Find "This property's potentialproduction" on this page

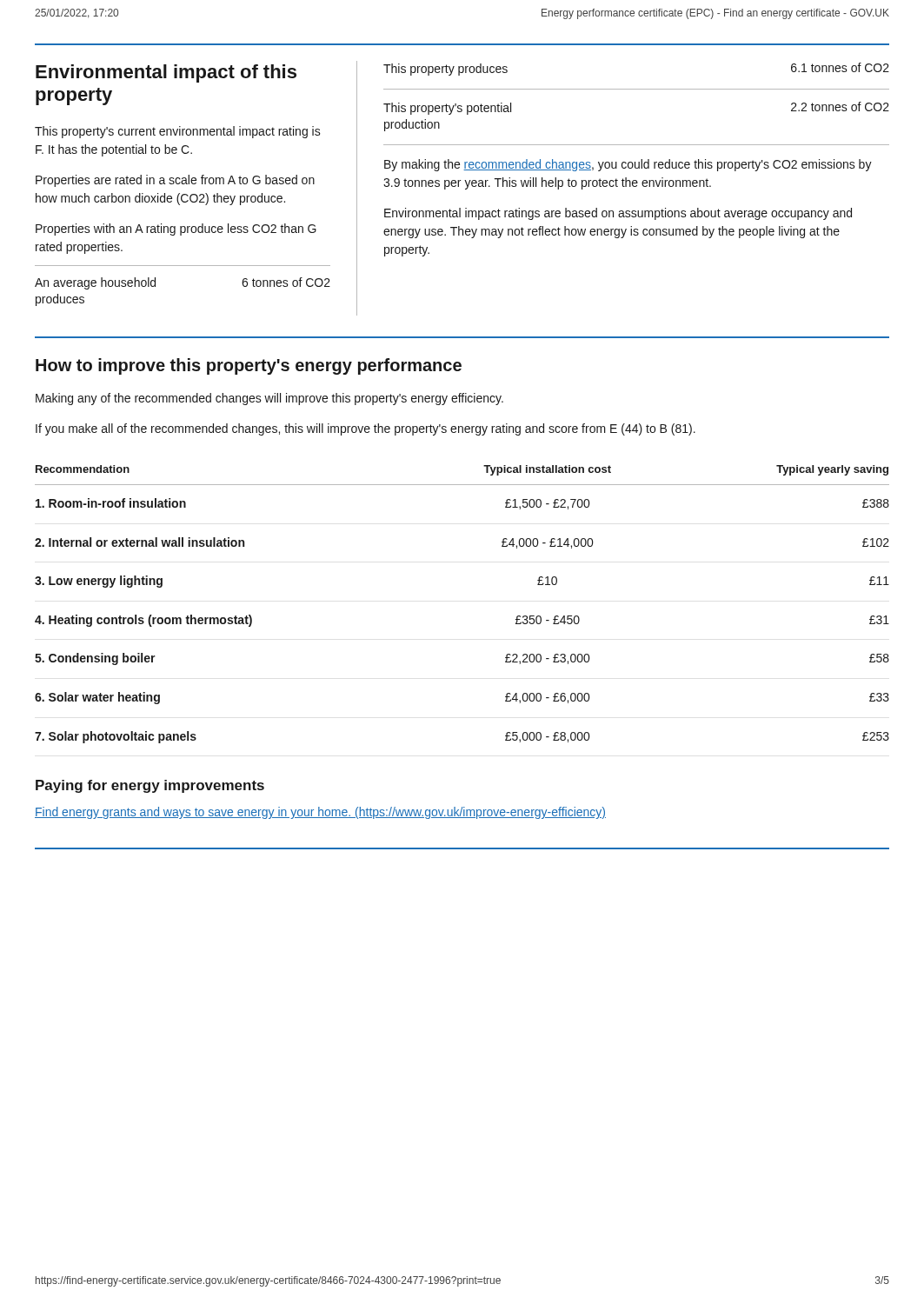[x=448, y=116]
